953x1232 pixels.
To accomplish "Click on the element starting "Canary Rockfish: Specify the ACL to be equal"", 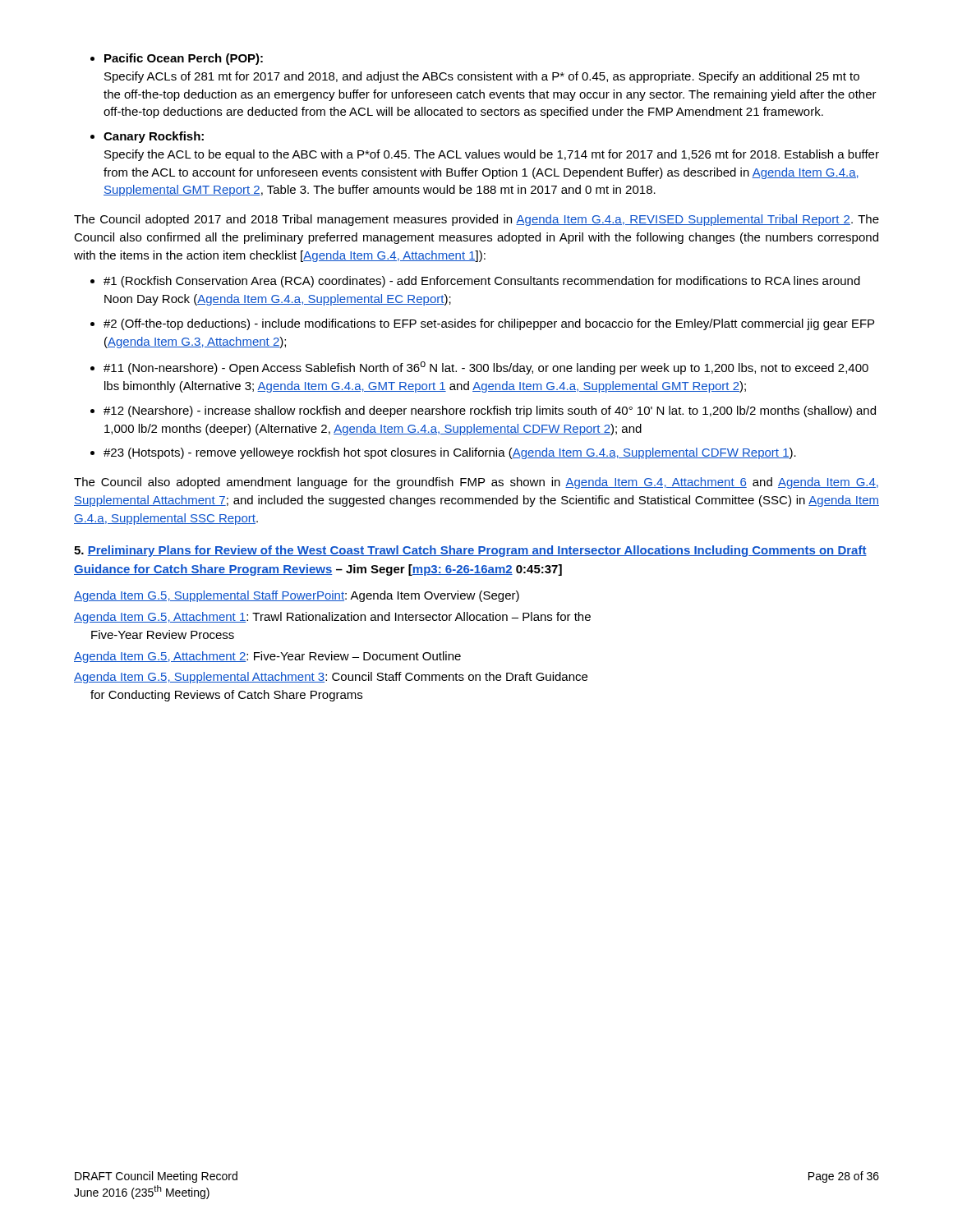I will click(476, 163).
